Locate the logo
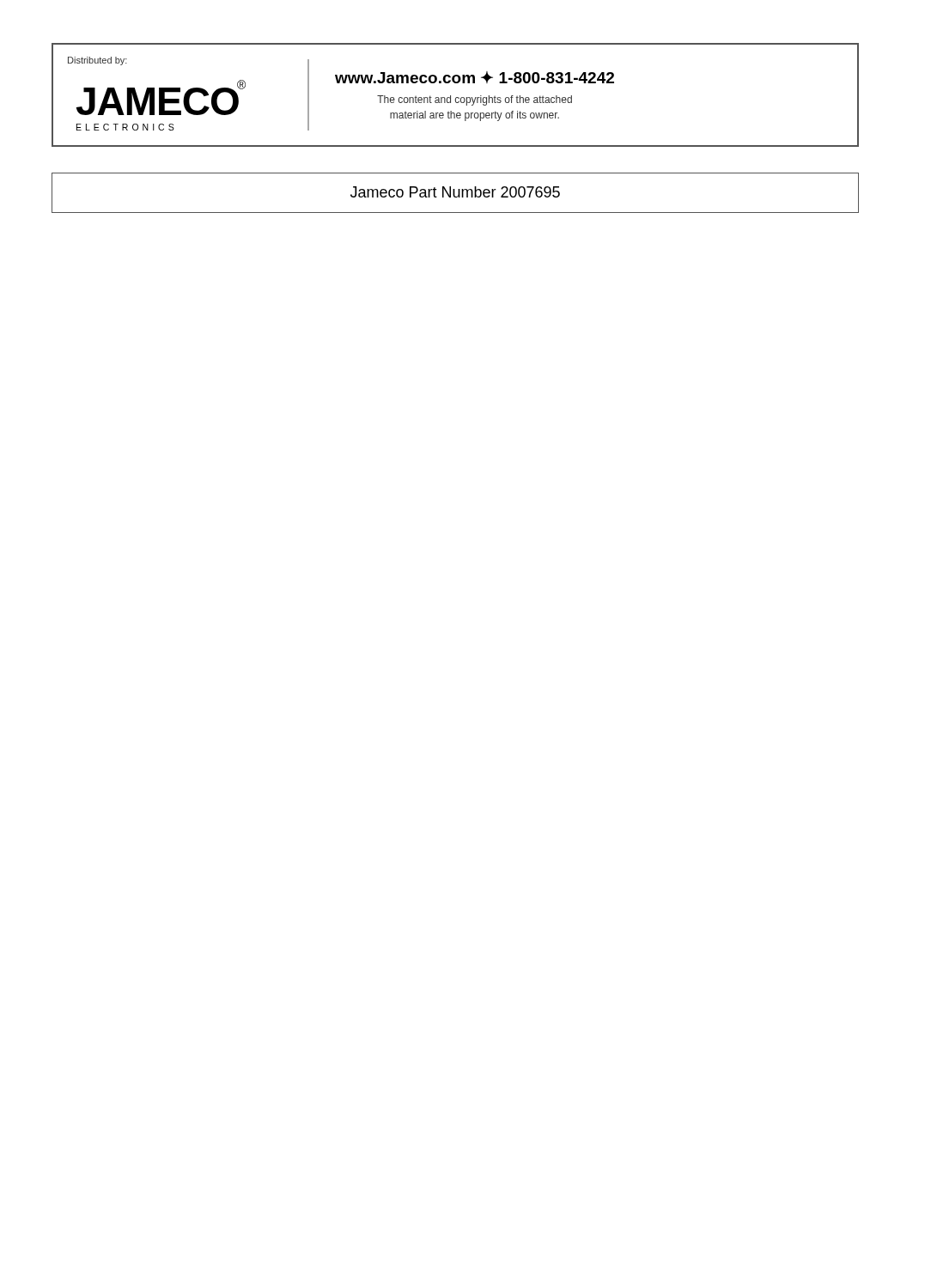This screenshot has height=1288, width=937. (x=468, y=95)
